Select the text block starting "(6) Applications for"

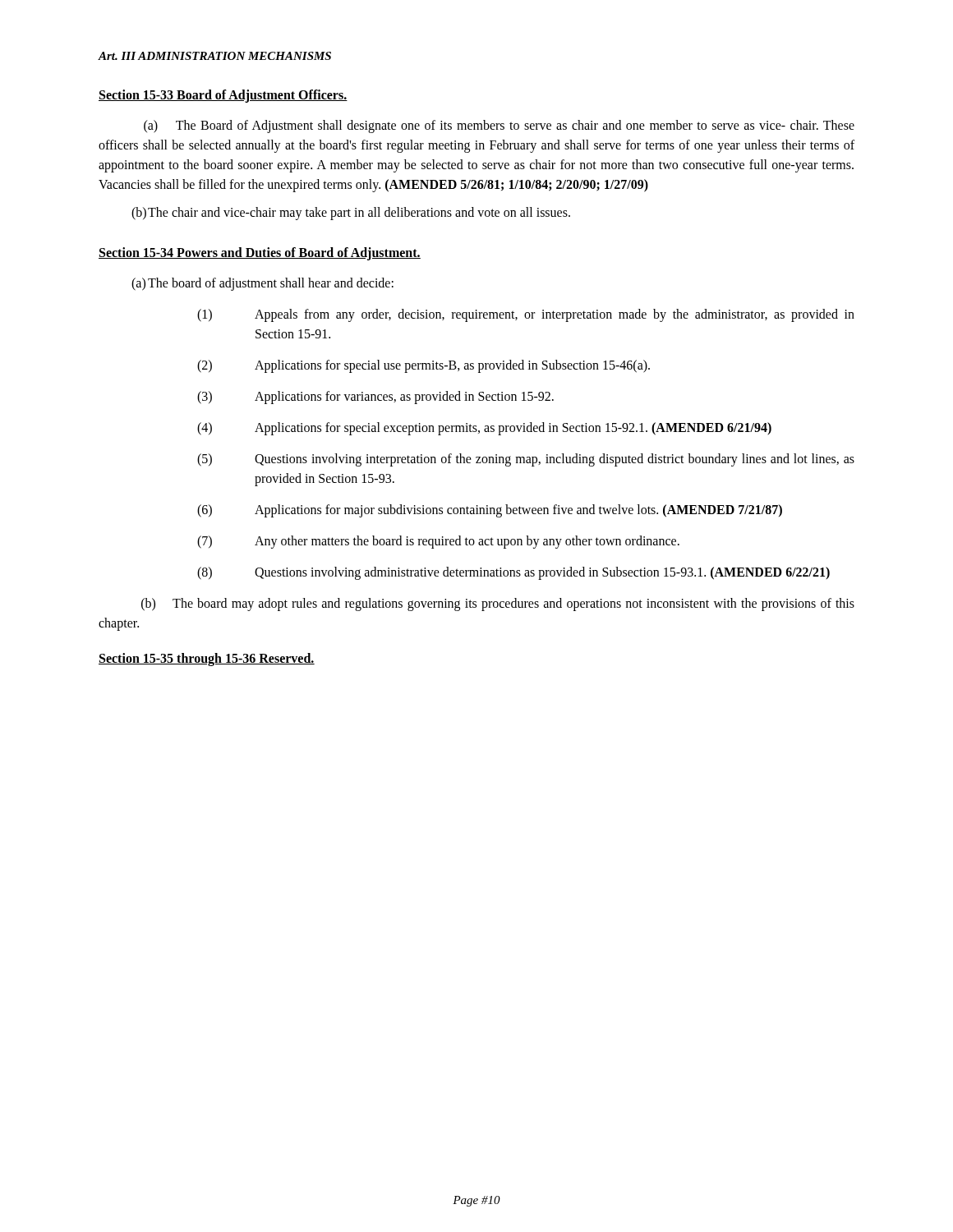[526, 510]
